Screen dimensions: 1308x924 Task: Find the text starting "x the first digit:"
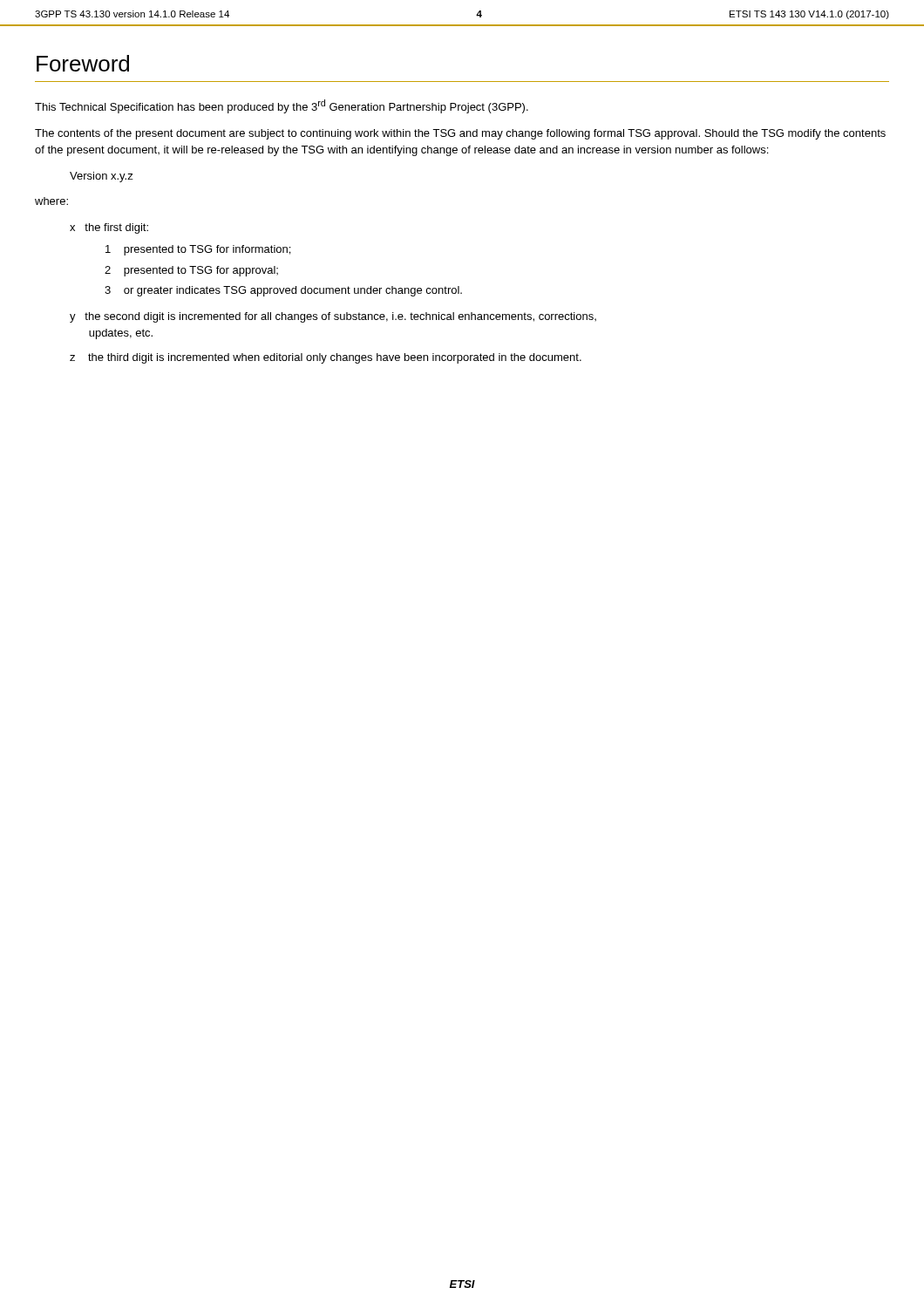tap(109, 227)
